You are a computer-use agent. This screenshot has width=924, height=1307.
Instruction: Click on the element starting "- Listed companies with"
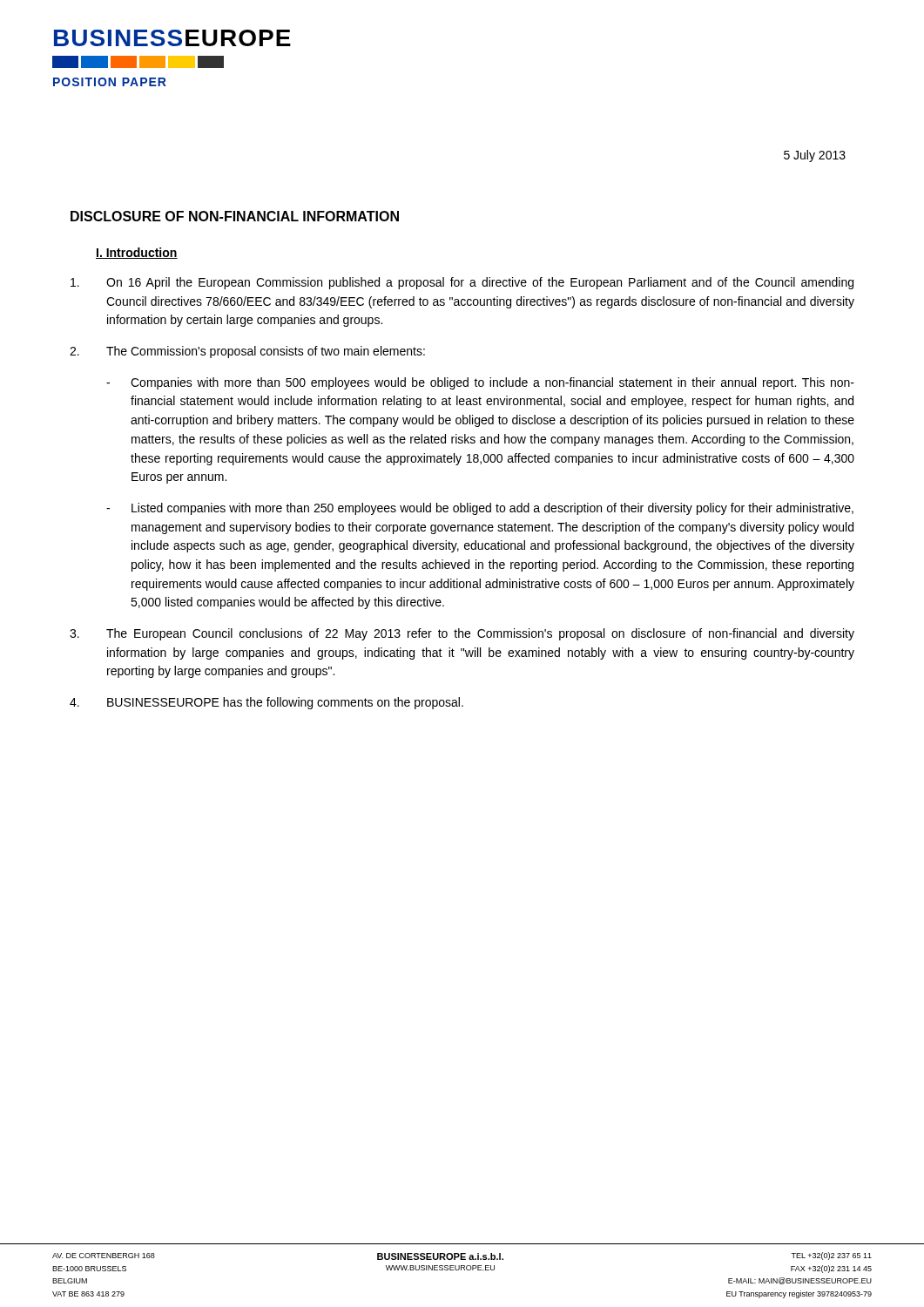480,556
